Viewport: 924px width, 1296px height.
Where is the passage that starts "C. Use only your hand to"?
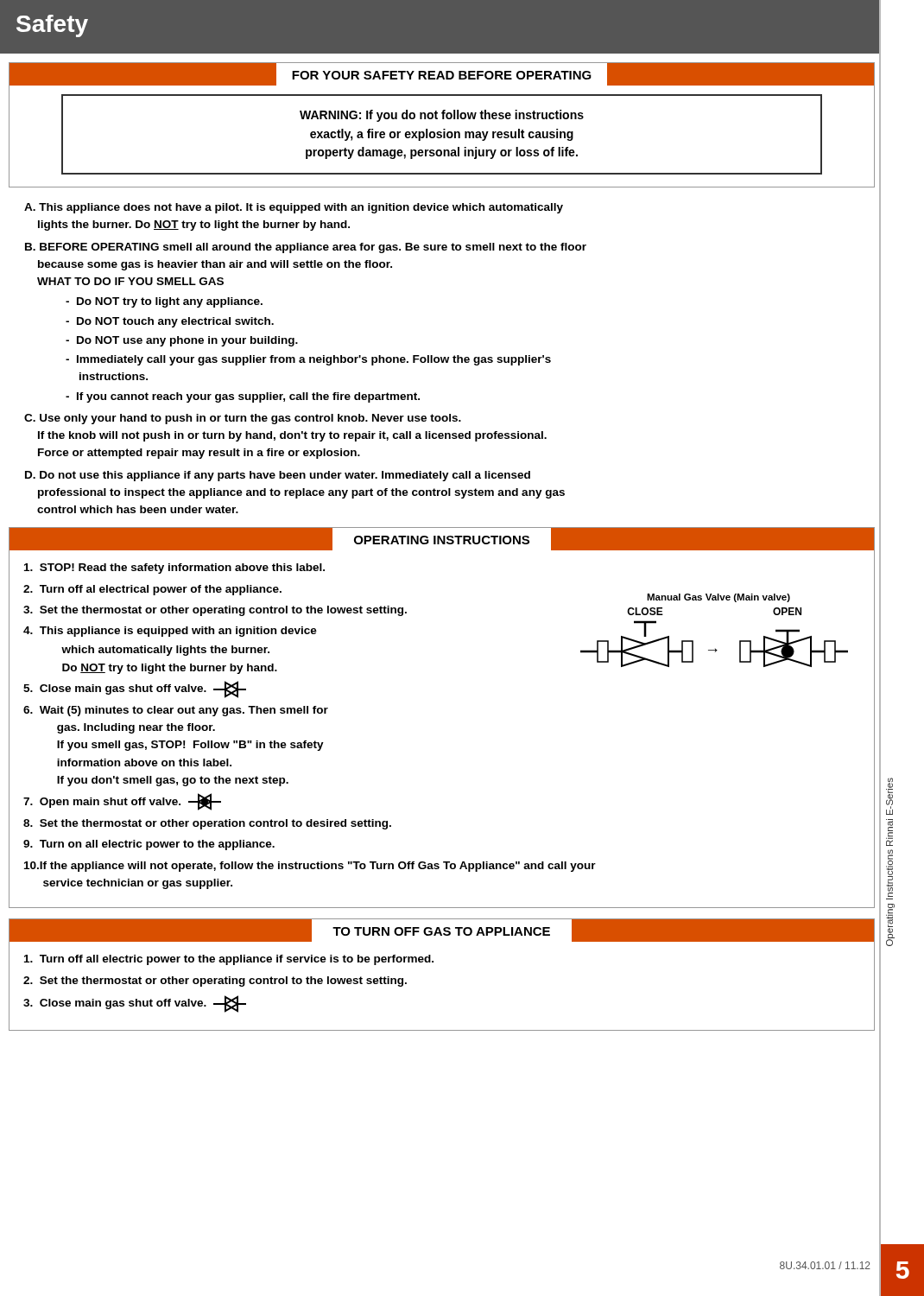(x=286, y=435)
